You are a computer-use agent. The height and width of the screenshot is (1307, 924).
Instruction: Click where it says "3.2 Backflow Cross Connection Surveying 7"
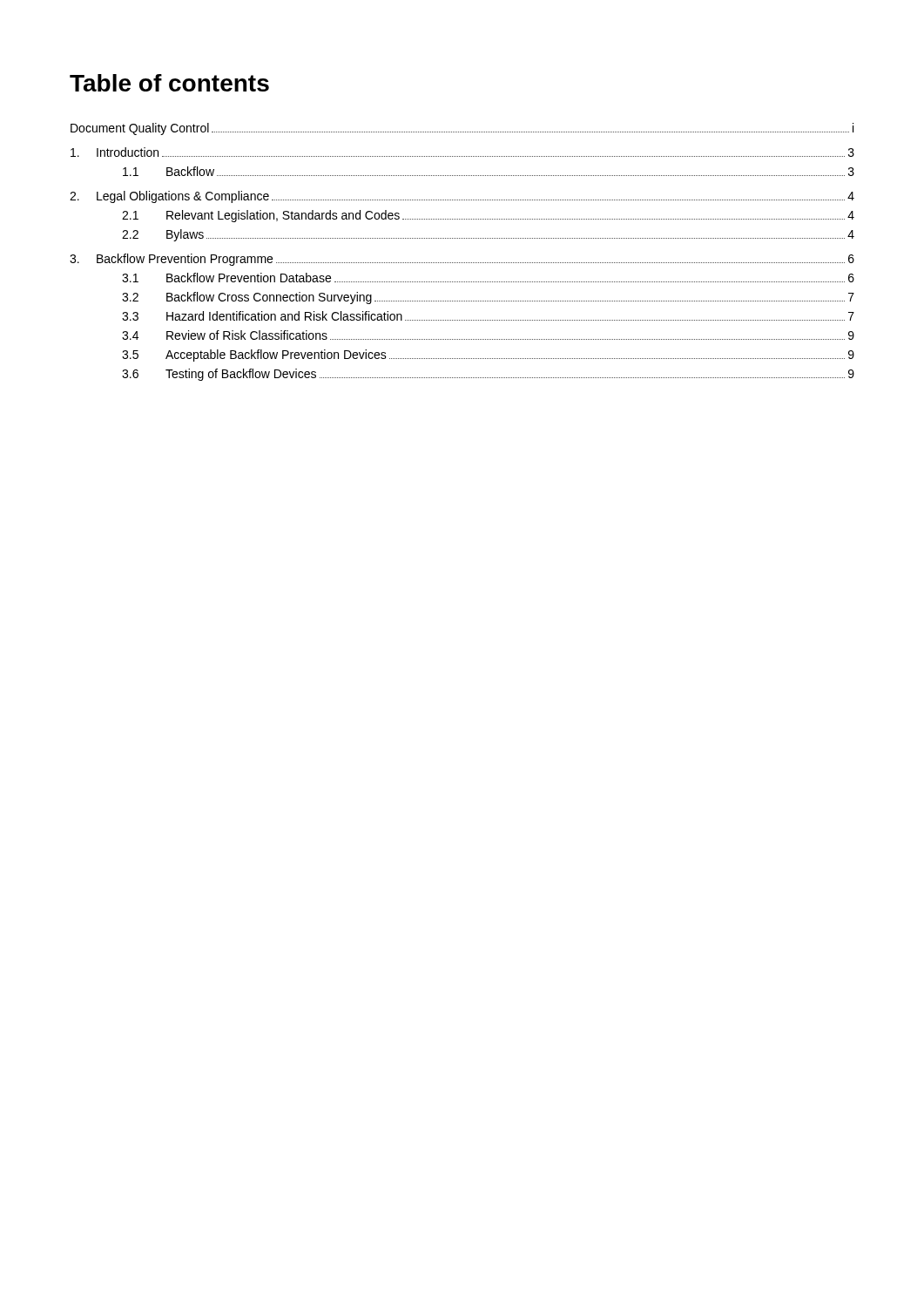tap(475, 297)
